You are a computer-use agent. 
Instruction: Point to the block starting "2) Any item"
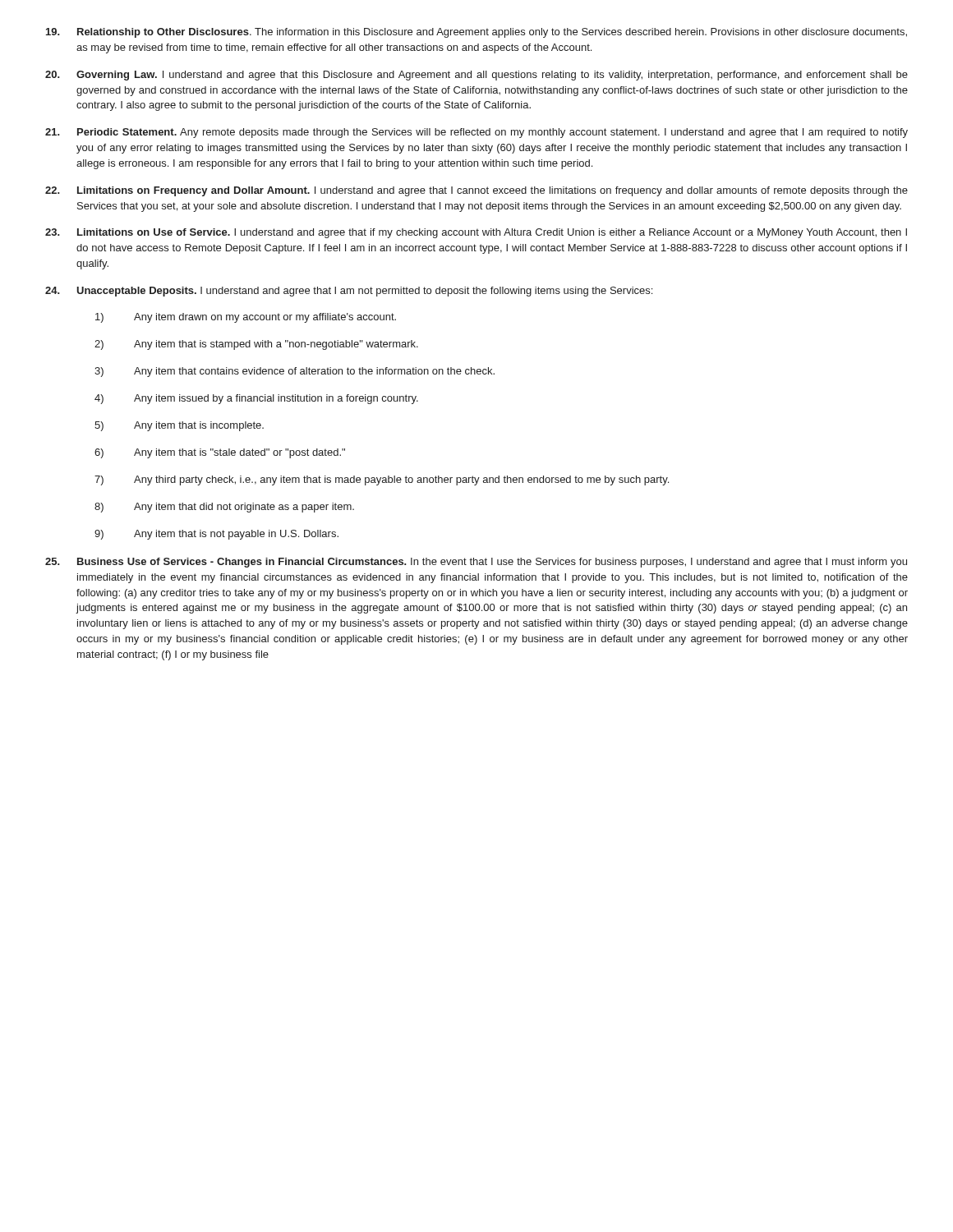click(256, 345)
